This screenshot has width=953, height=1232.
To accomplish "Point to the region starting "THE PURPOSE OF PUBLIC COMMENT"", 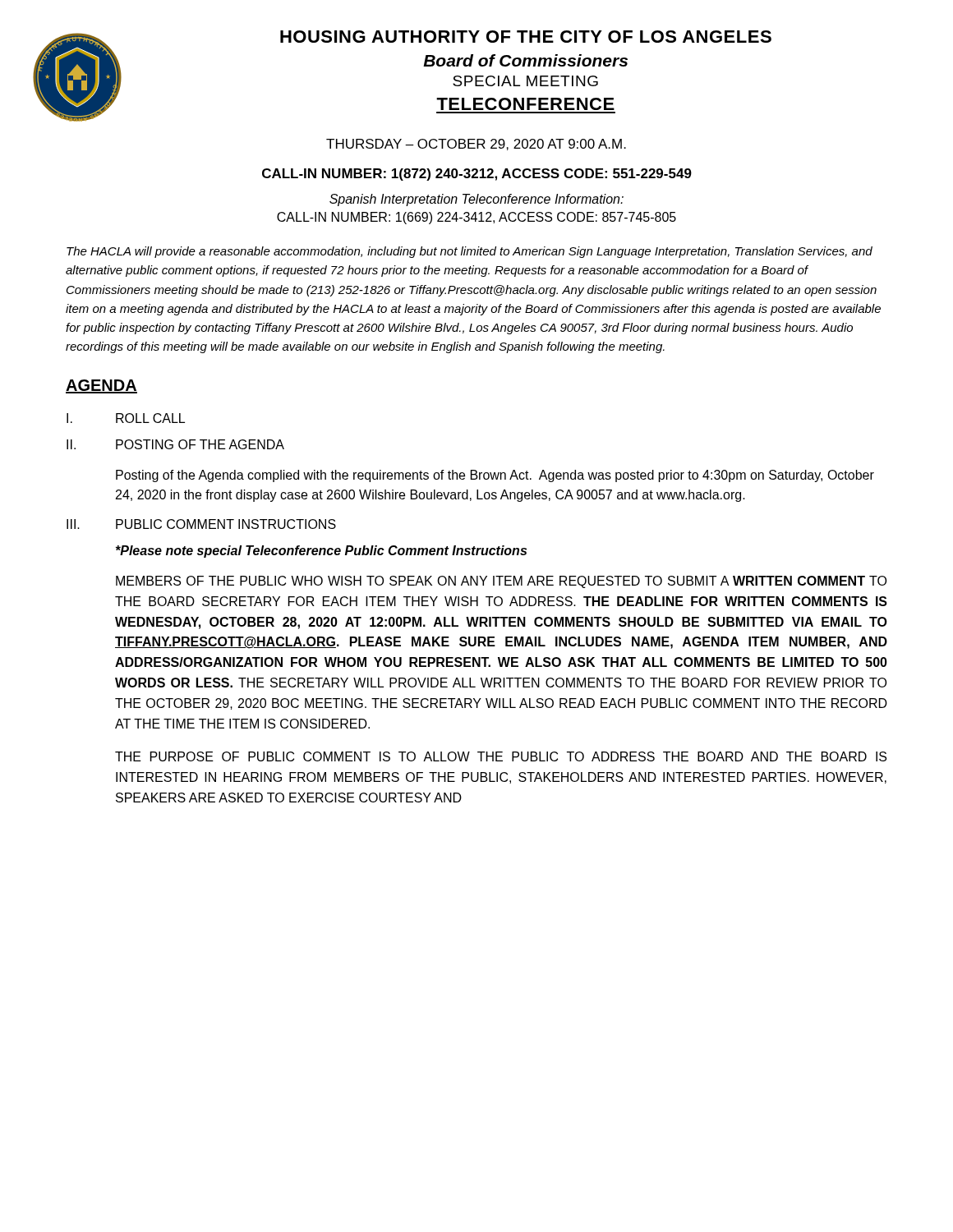I will pos(501,778).
